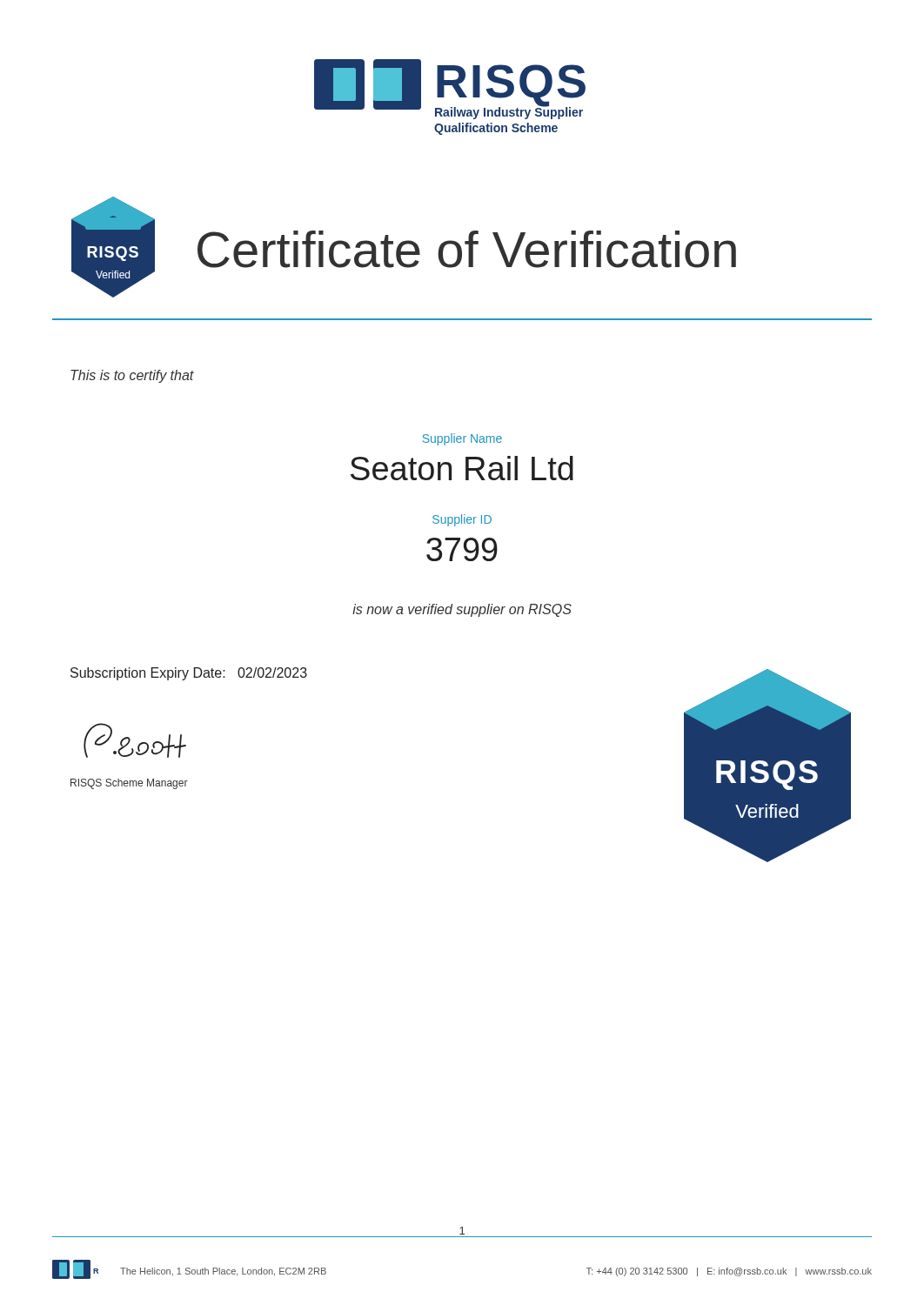Click on the text block starting "Supplier Name"
Image resolution: width=924 pixels, height=1305 pixels.
pyautogui.click(x=462, y=438)
